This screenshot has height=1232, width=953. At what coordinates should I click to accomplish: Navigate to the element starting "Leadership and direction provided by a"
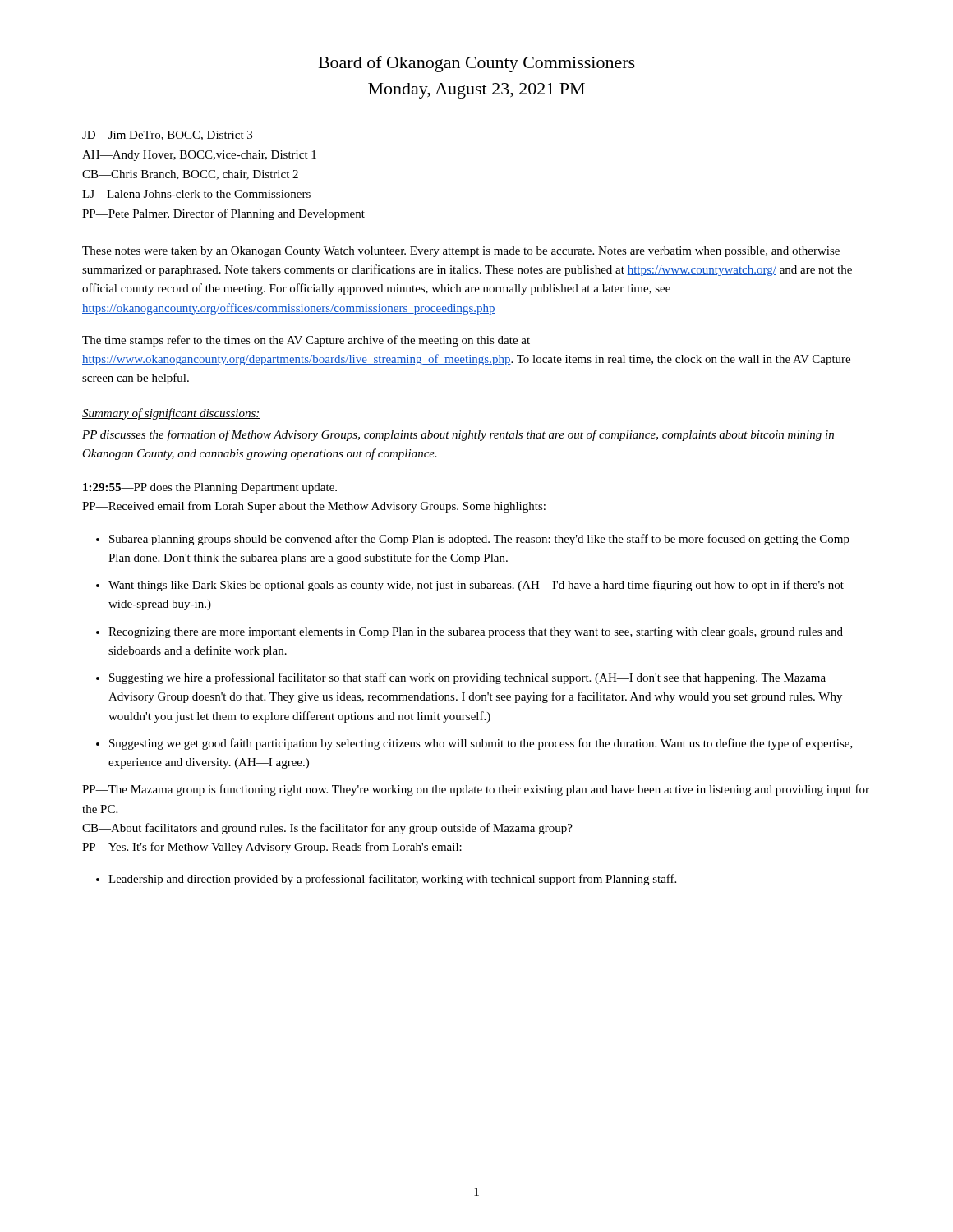click(393, 879)
